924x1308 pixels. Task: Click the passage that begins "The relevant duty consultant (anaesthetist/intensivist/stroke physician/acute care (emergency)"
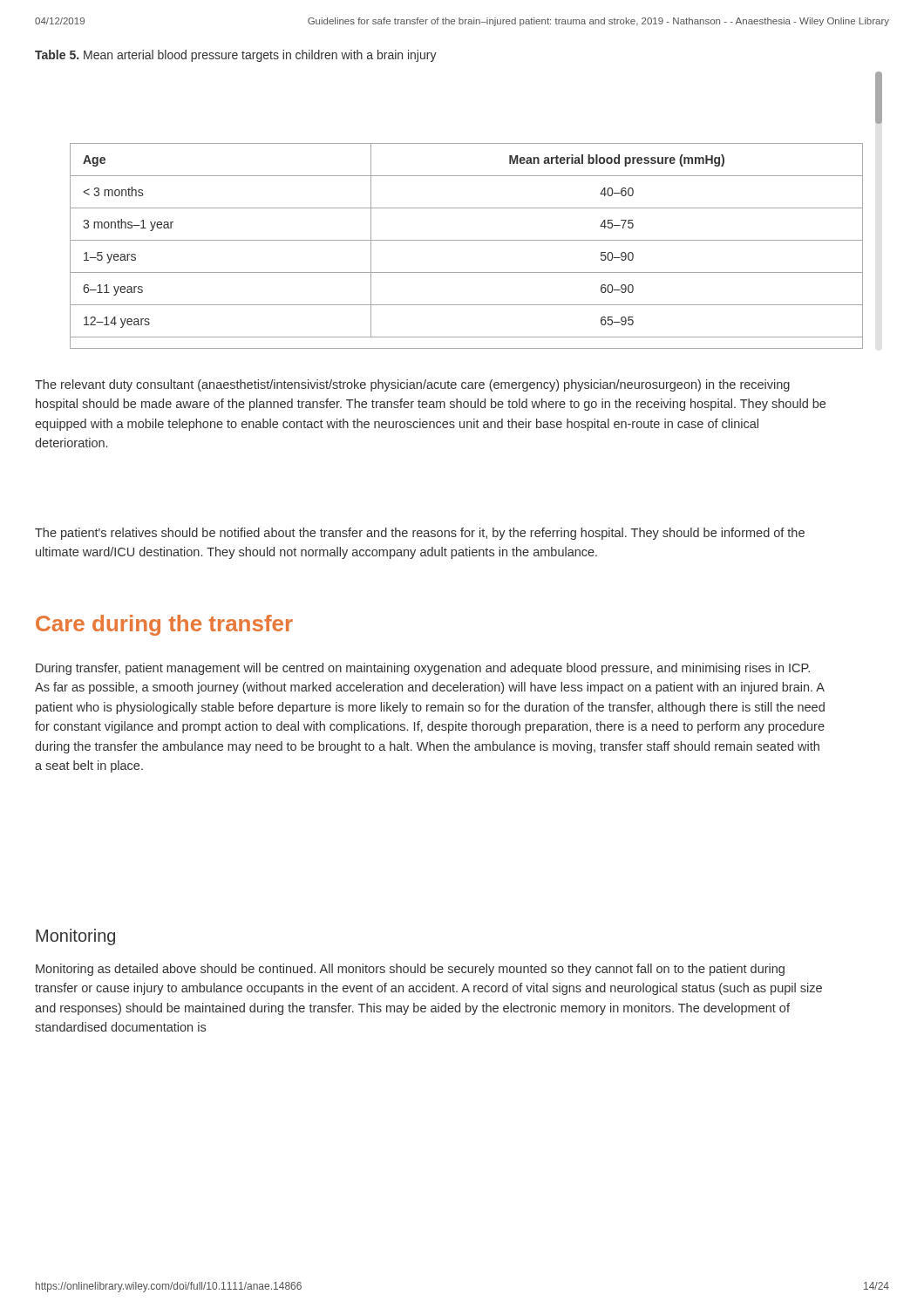[431, 414]
